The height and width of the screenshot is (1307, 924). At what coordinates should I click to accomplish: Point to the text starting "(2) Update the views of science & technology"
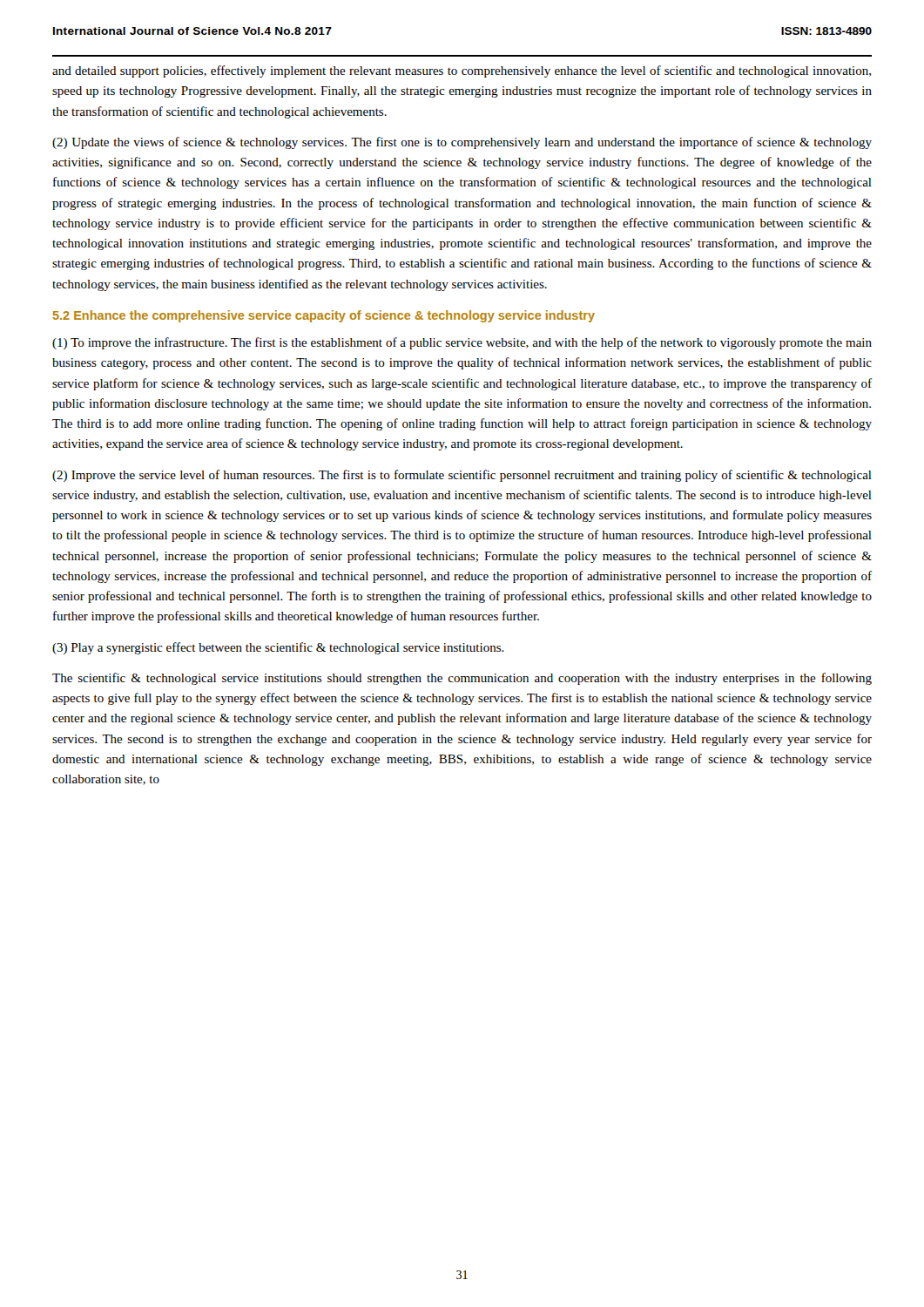tap(462, 213)
